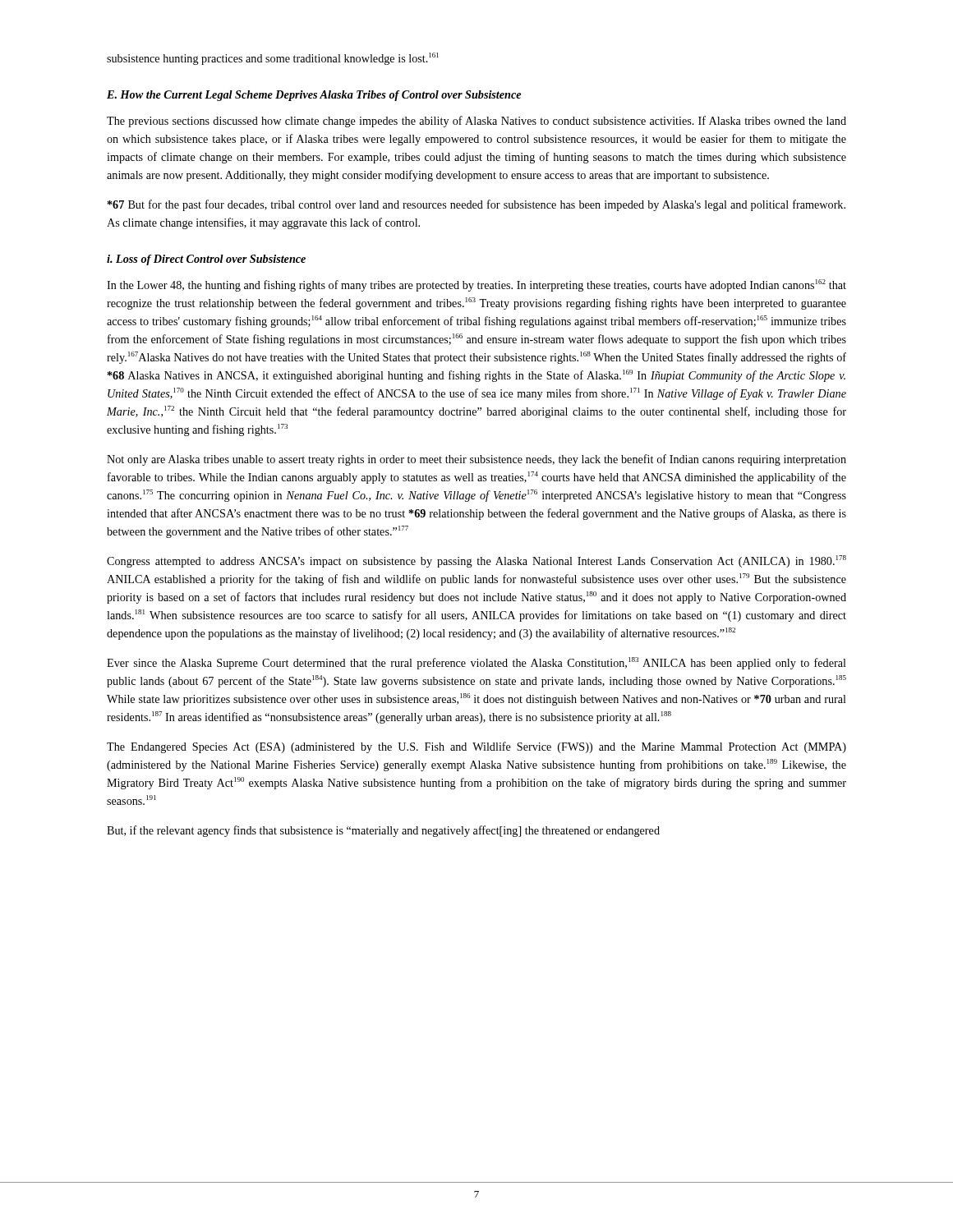Click on the section header with the text "i. Loss of Direct Control"
Image resolution: width=953 pixels, height=1232 pixels.
coord(206,260)
